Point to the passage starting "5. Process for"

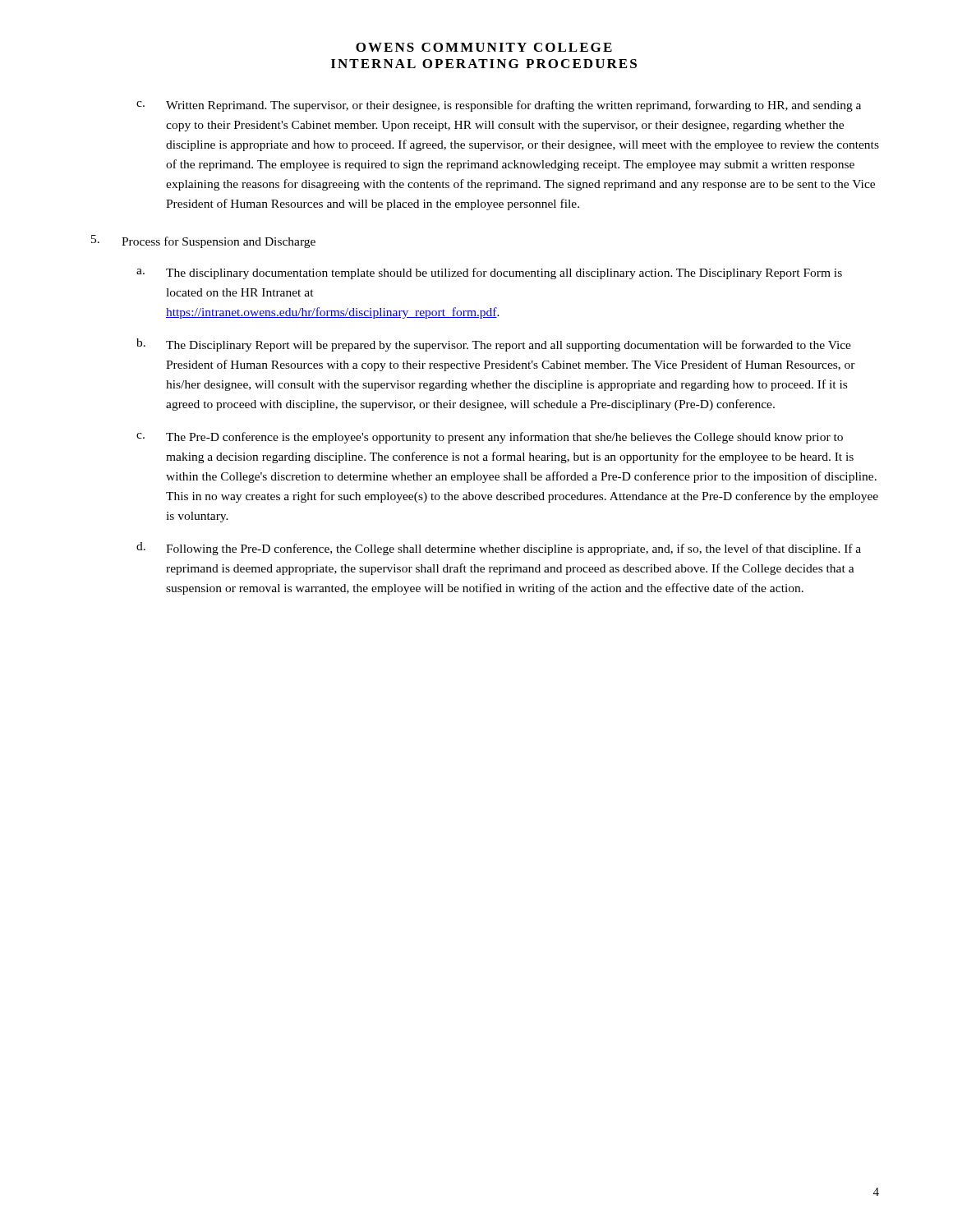point(203,242)
